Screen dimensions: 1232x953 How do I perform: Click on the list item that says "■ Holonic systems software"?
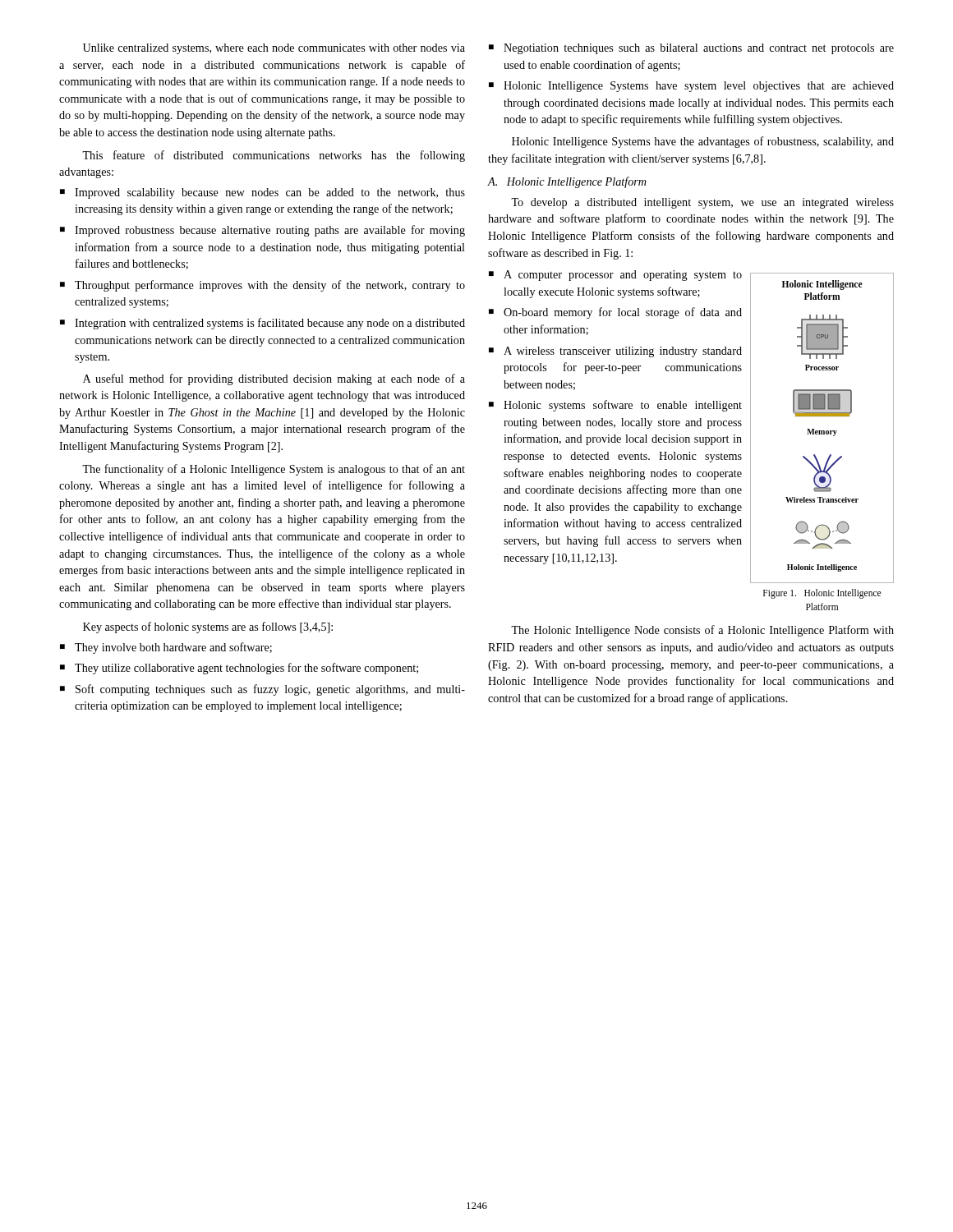coord(615,482)
